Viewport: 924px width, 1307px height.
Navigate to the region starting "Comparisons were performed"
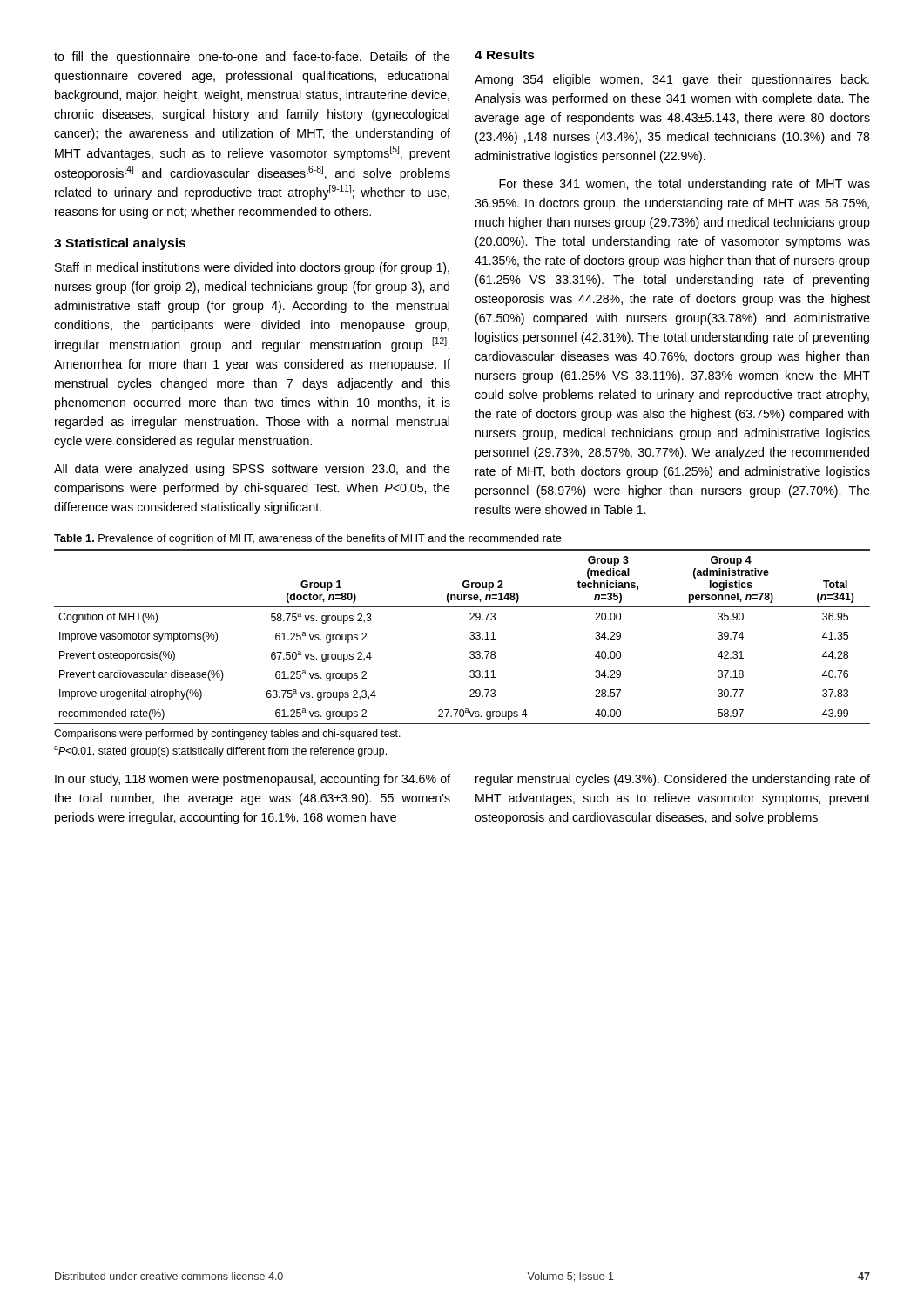pyautogui.click(x=227, y=733)
